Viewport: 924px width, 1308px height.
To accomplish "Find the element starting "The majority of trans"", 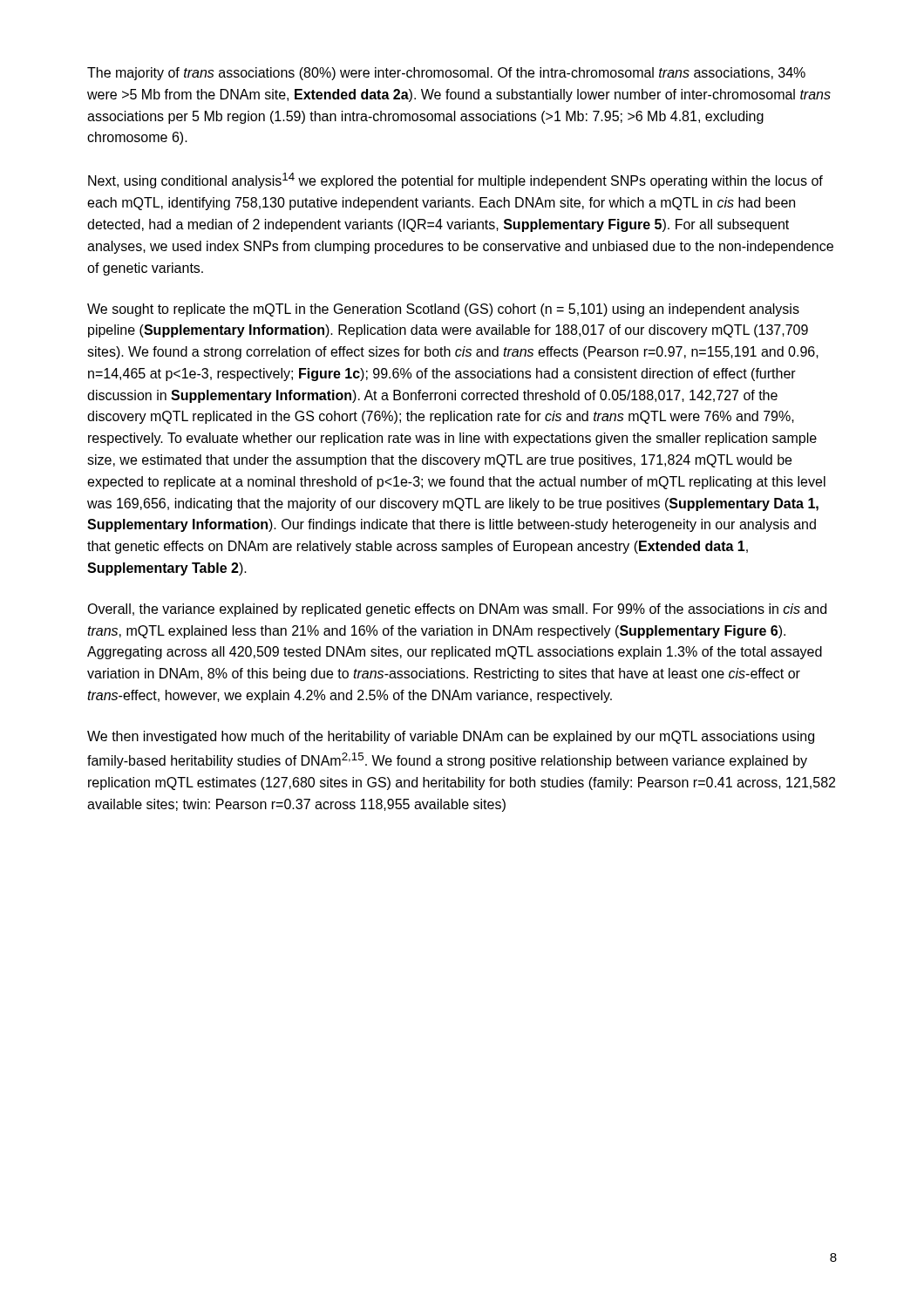I will [459, 105].
